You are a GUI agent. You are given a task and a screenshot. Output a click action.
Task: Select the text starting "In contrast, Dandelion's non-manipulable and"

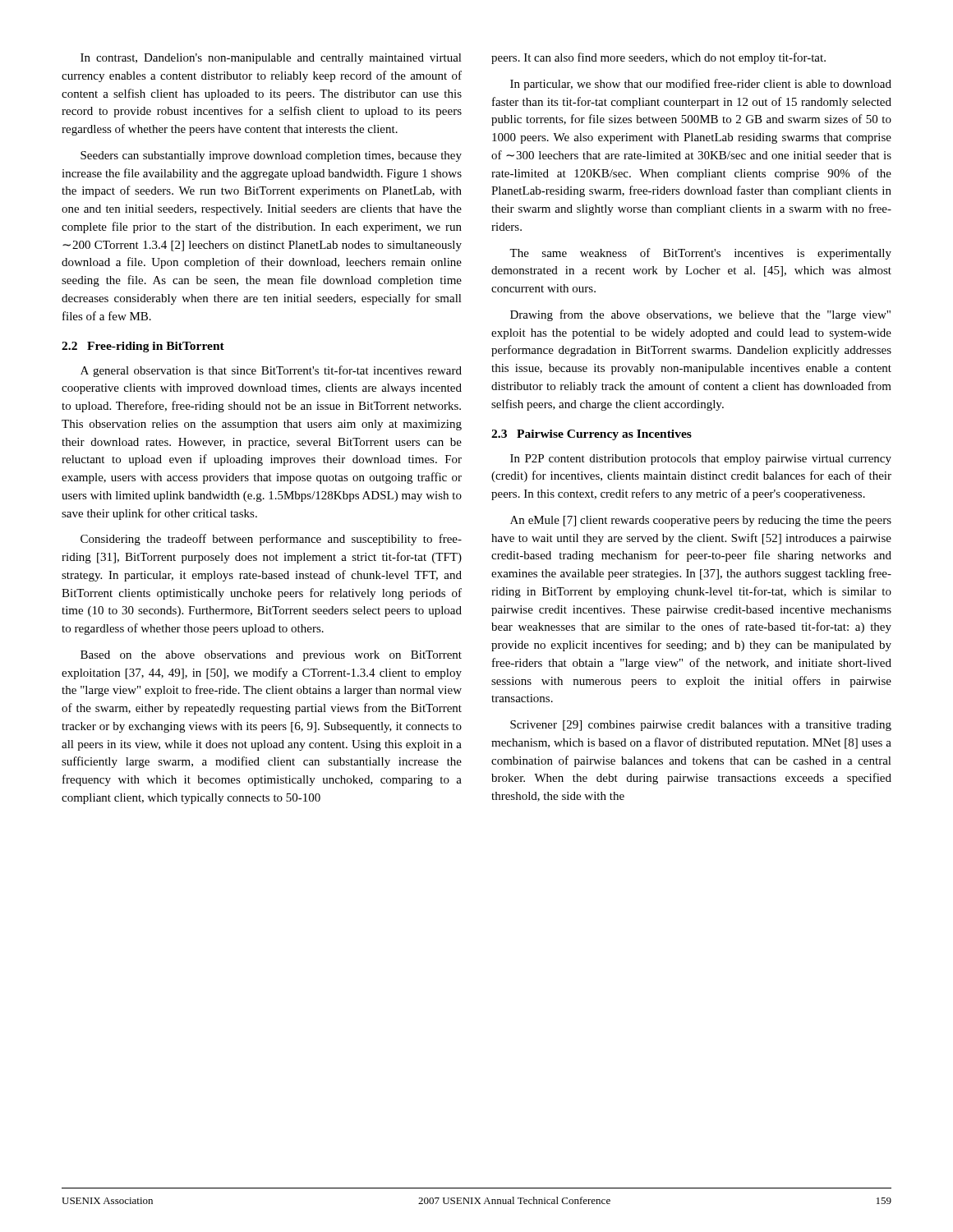click(262, 187)
